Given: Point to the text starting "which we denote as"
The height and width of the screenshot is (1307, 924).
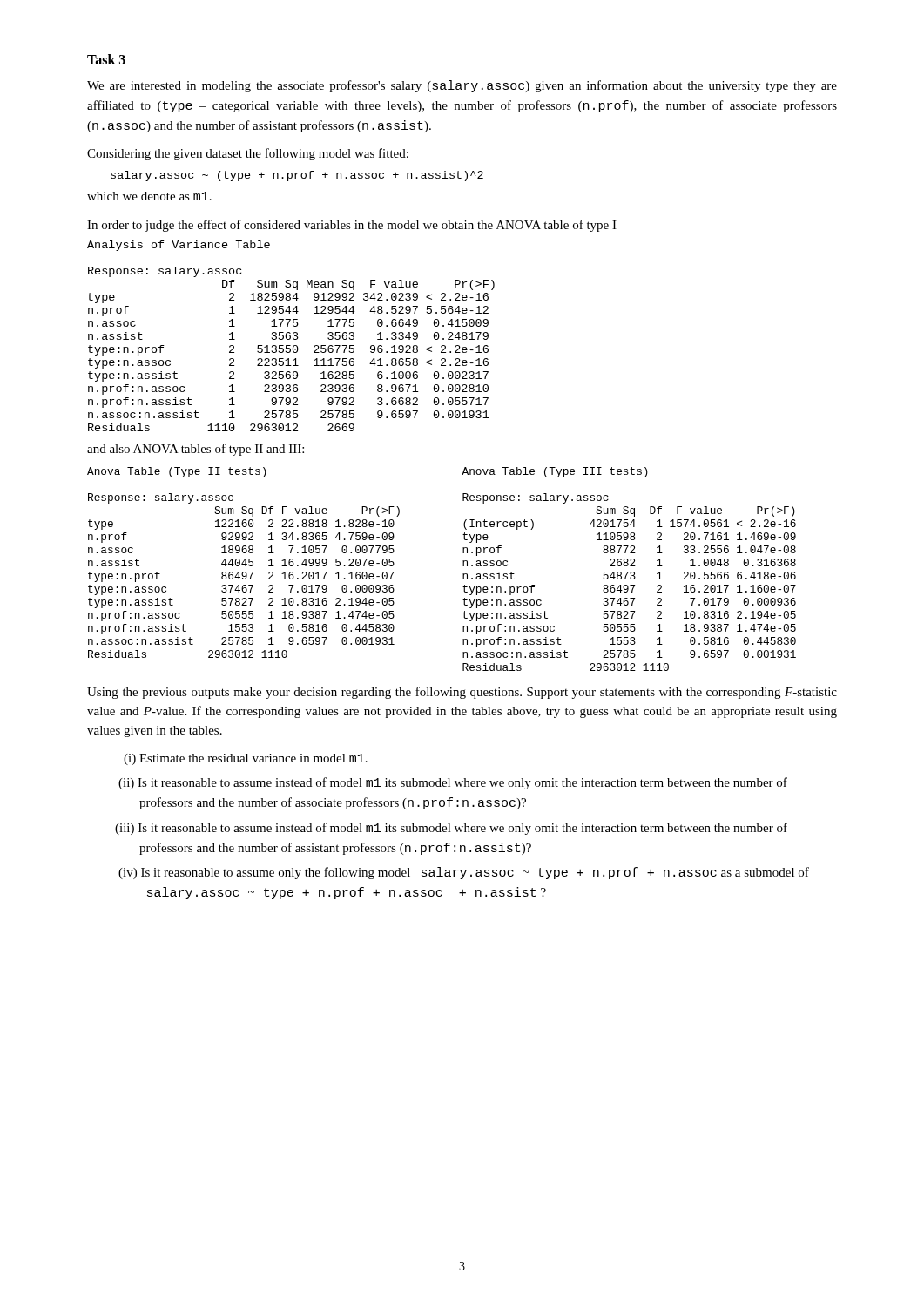Looking at the screenshot, I should click(x=150, y=197).
